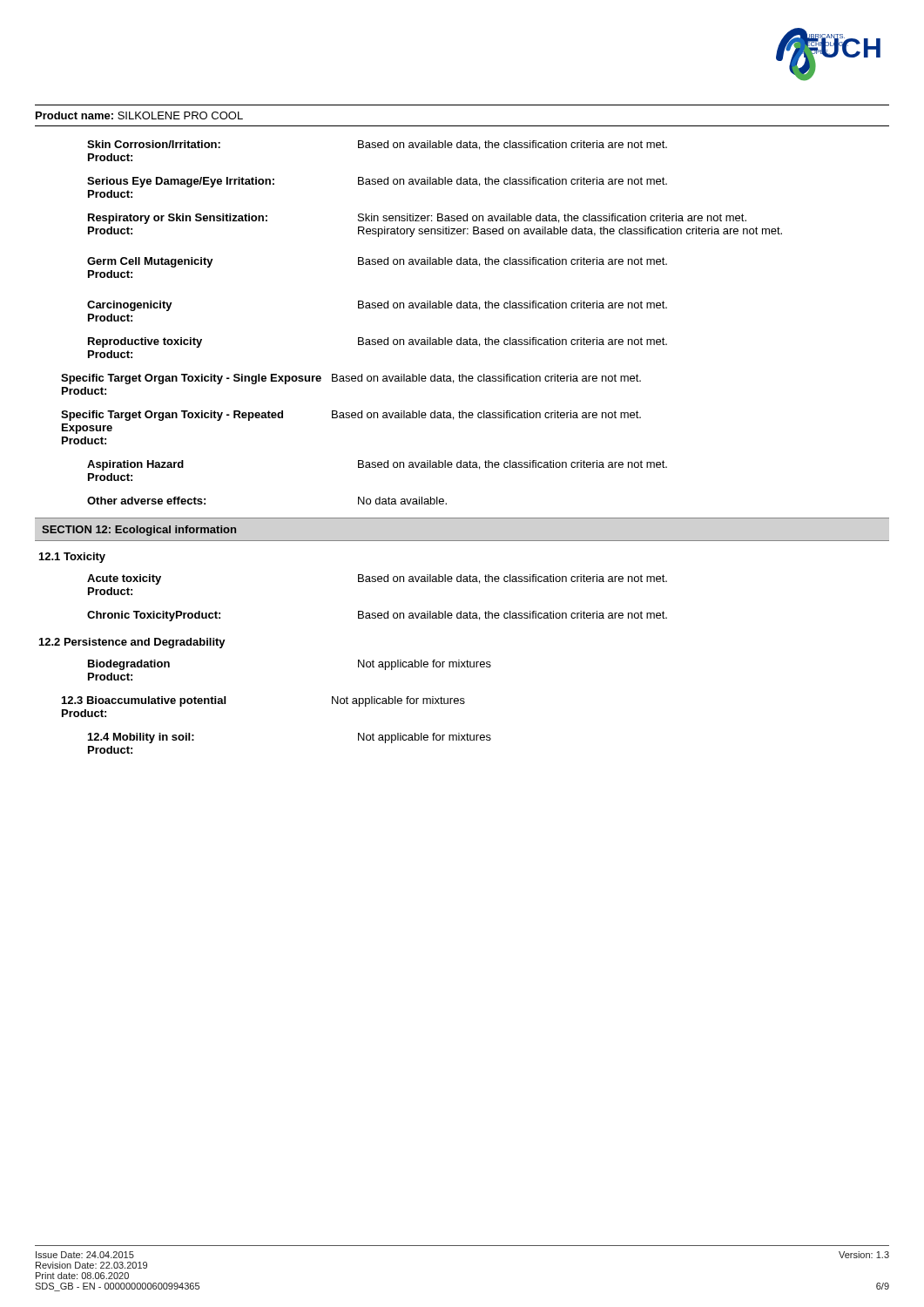924x1307 pixels.
Task: Find the block on this page that starts "BiodegradationProduct: Not applicable for"
Action: point(462,670)
